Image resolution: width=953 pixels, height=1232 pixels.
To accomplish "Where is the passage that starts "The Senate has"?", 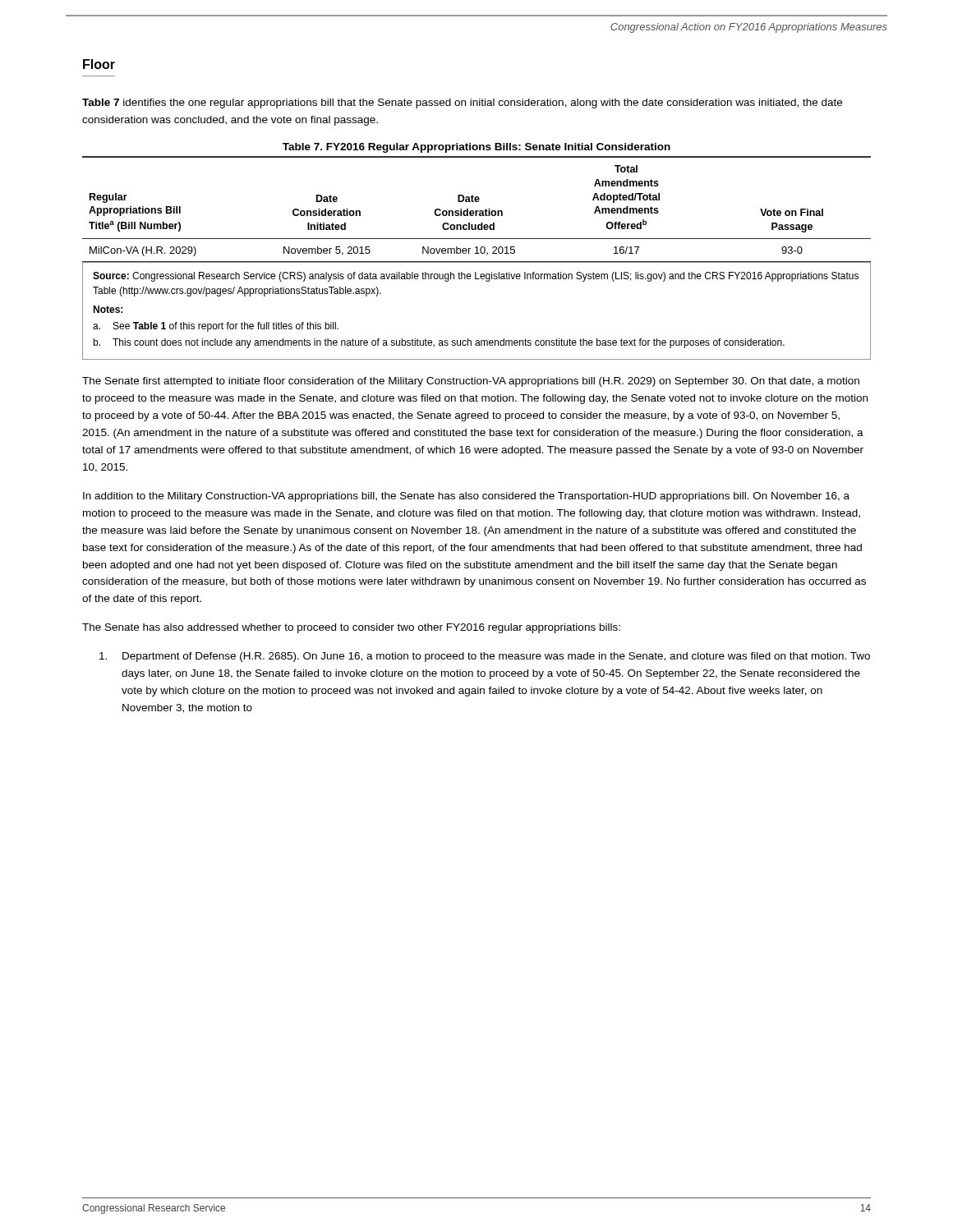I will tap(352, 627).
